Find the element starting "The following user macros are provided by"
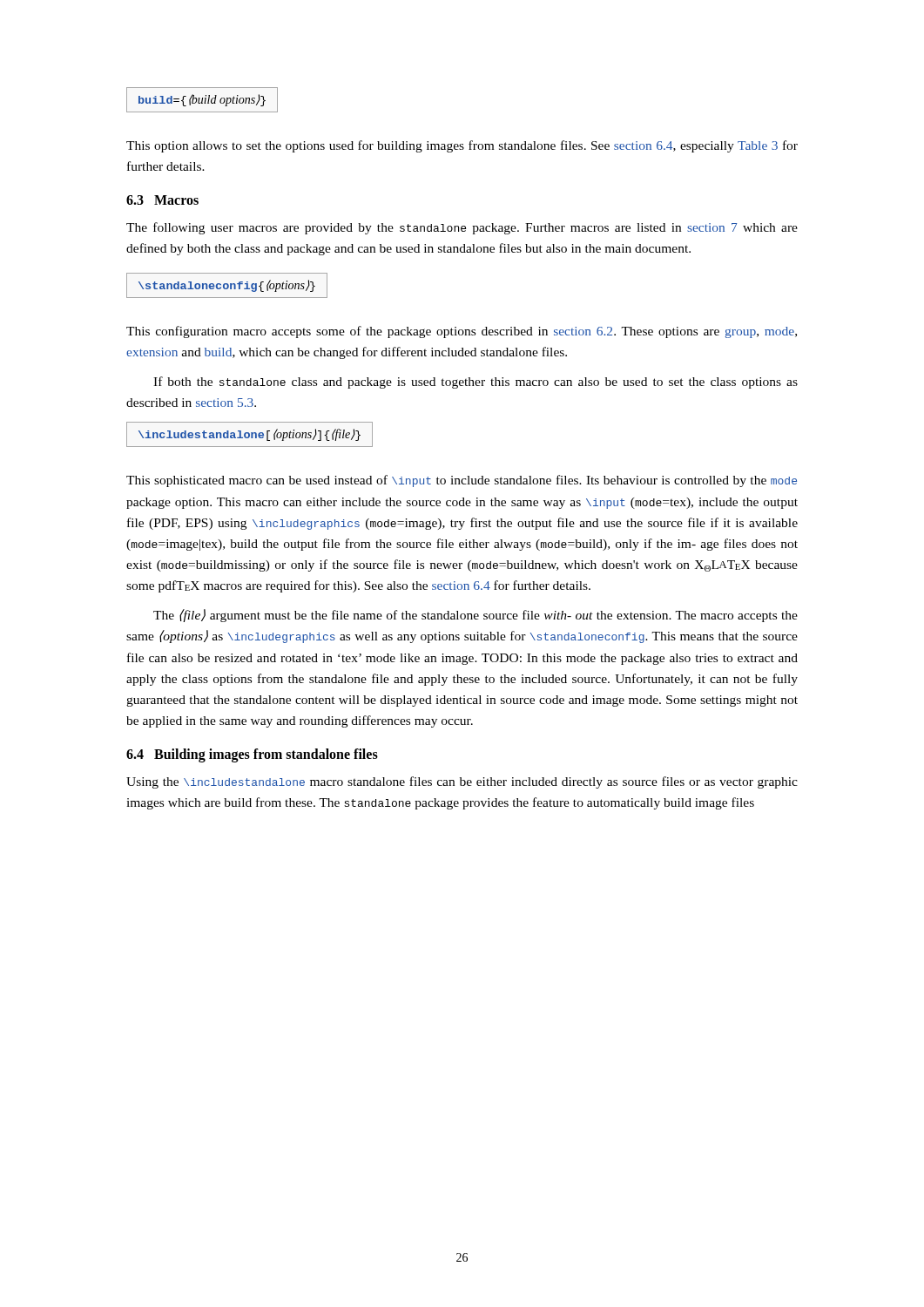Image resolution: width=924 pixels, height=1307 pixels. 462,238
